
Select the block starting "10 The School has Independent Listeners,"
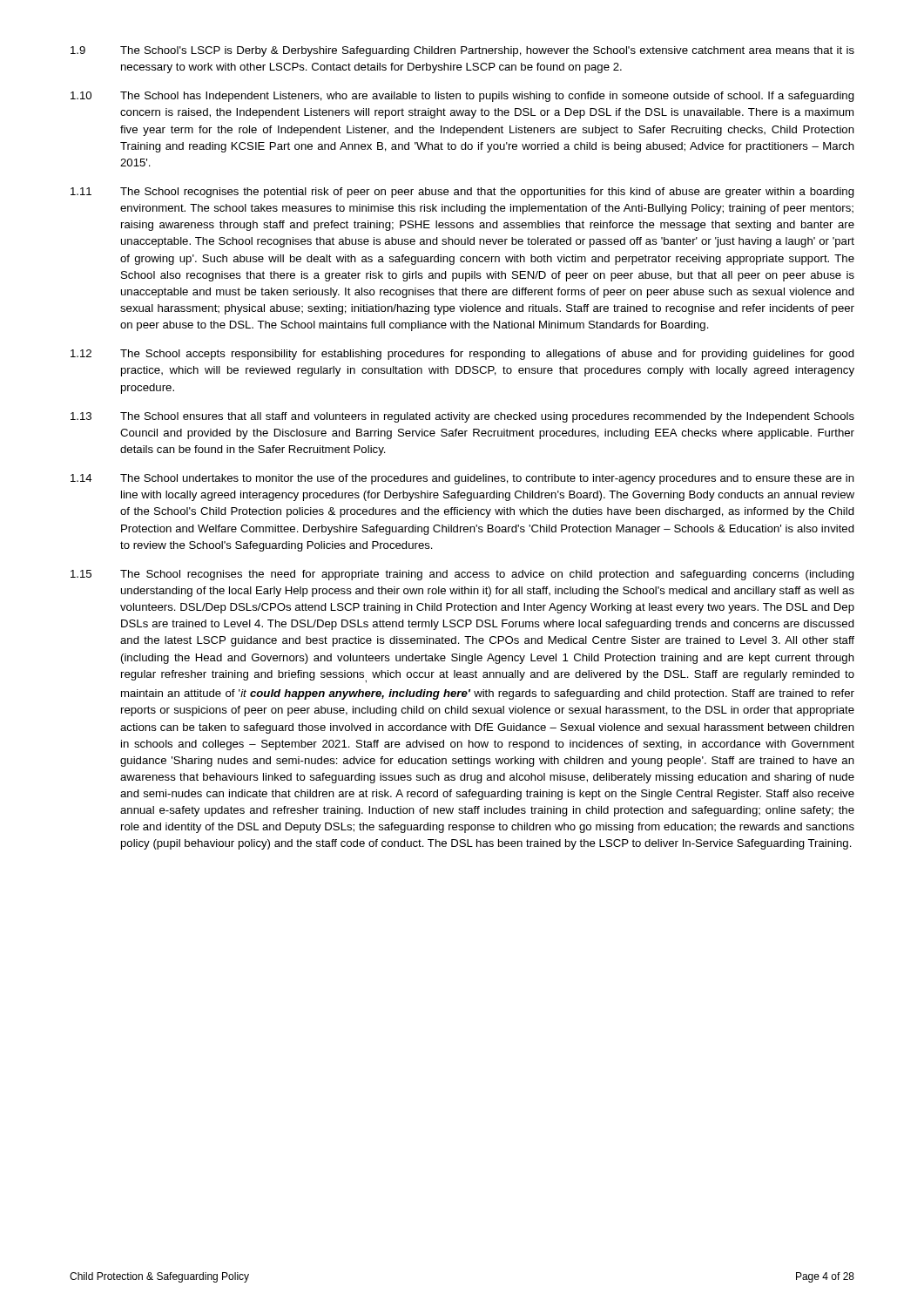click(462, 129)
